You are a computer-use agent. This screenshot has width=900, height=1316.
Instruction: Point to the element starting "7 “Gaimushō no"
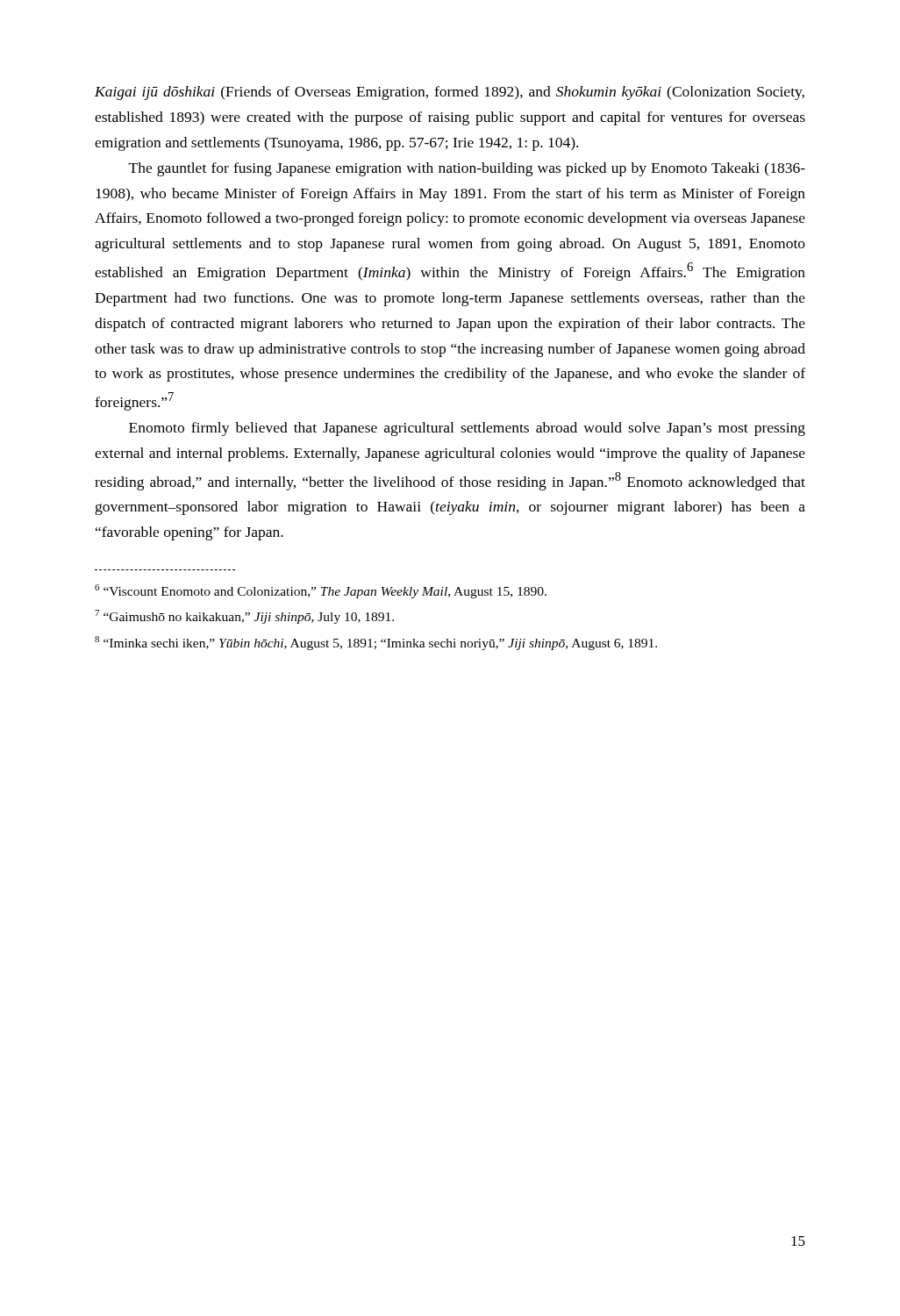click(245, 616)
